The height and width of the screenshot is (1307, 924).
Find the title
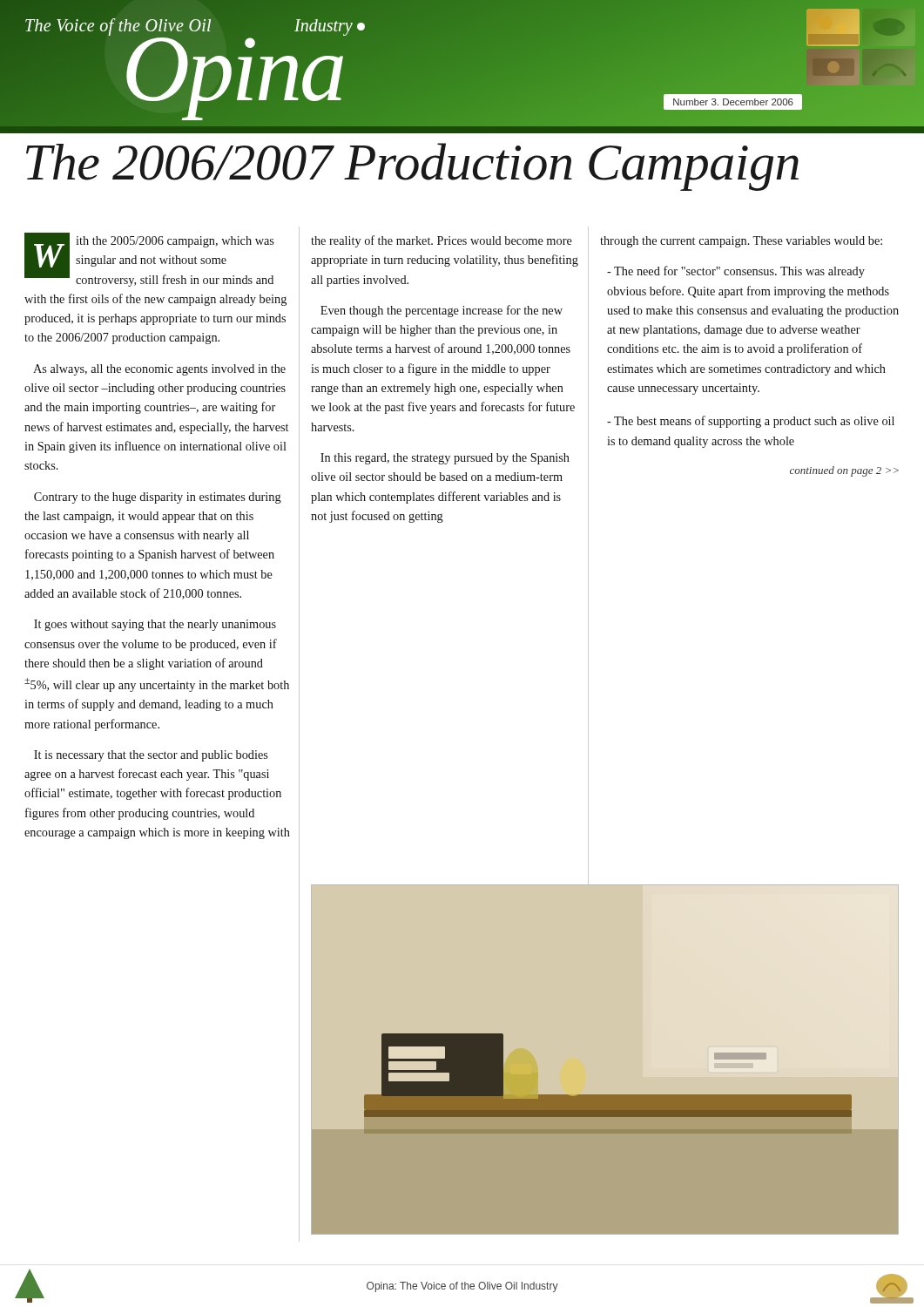click(x=411, y=162)
